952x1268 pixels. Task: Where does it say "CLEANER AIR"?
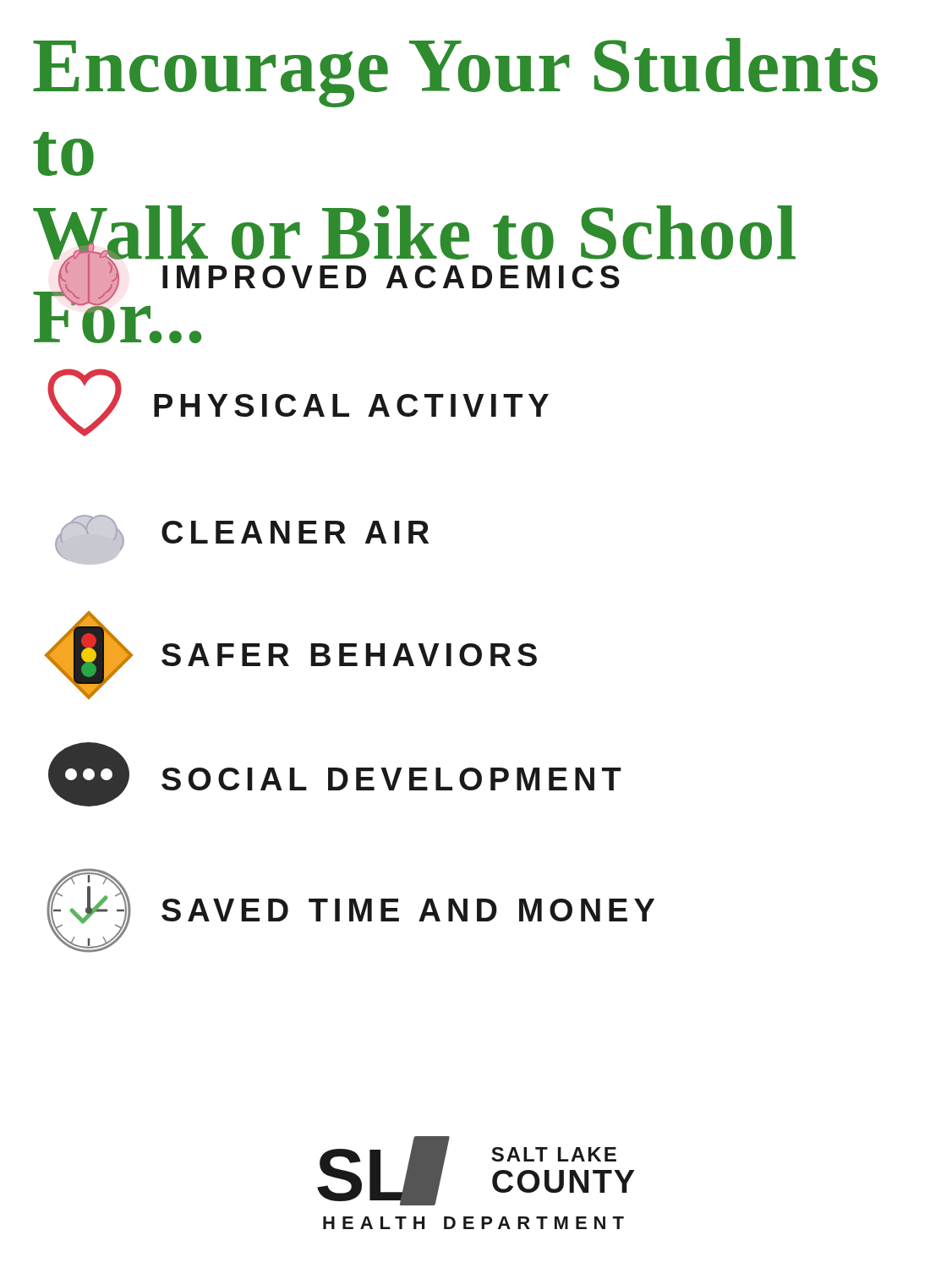[239, 533]
